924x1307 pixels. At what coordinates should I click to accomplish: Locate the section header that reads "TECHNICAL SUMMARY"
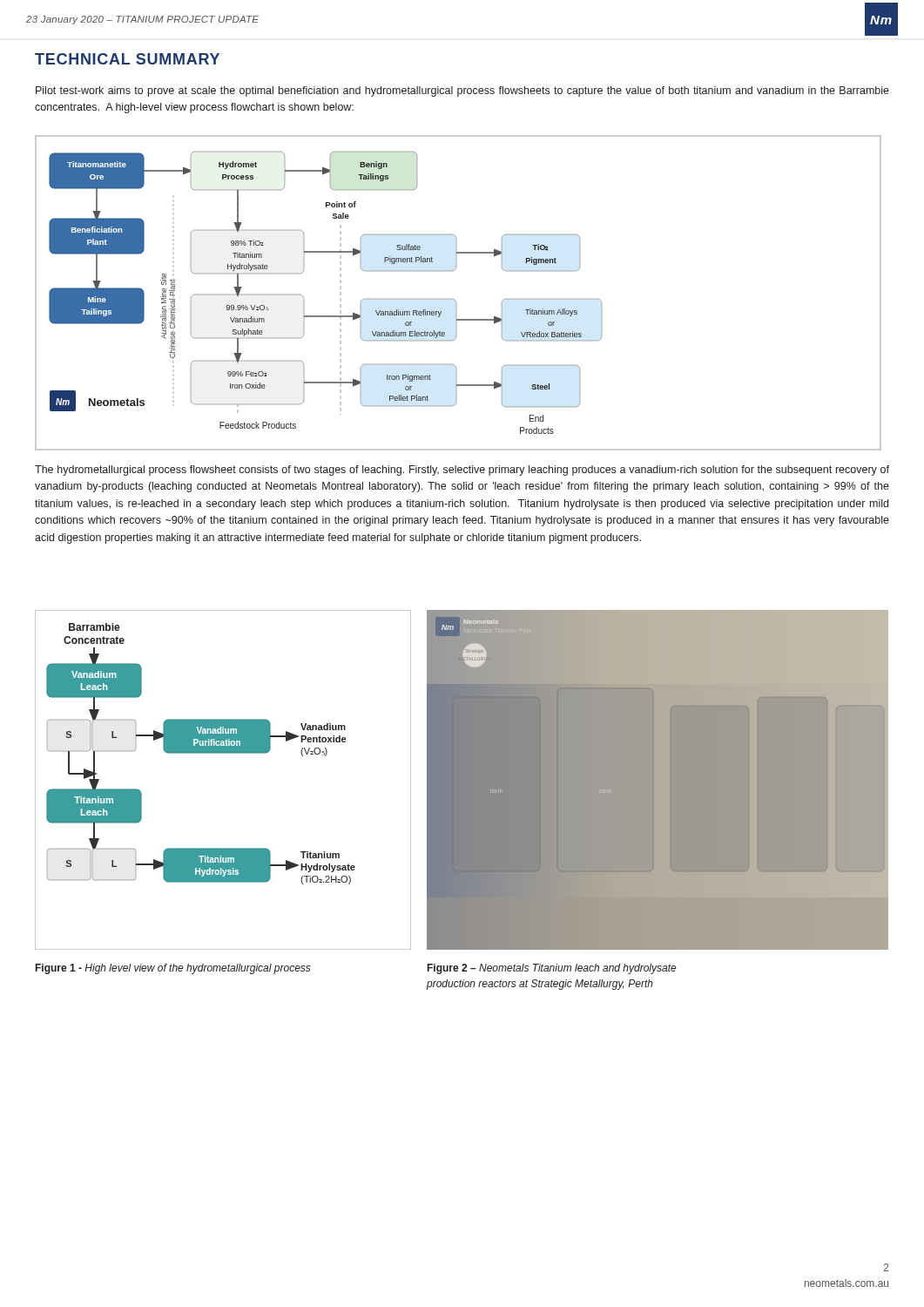128,59
